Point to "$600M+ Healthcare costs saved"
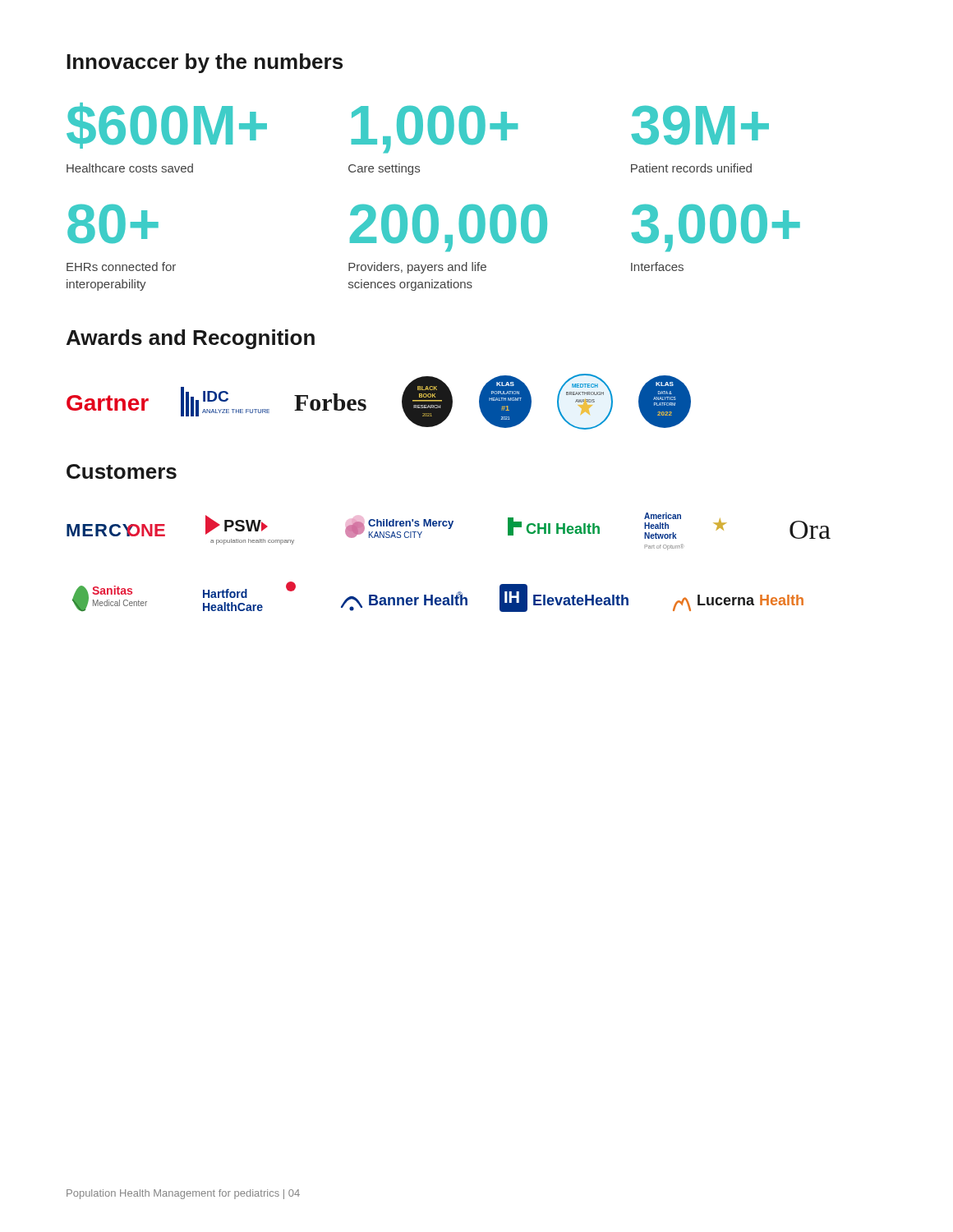The height and width of the screenshot is (1232, 953). pos(194,135)
